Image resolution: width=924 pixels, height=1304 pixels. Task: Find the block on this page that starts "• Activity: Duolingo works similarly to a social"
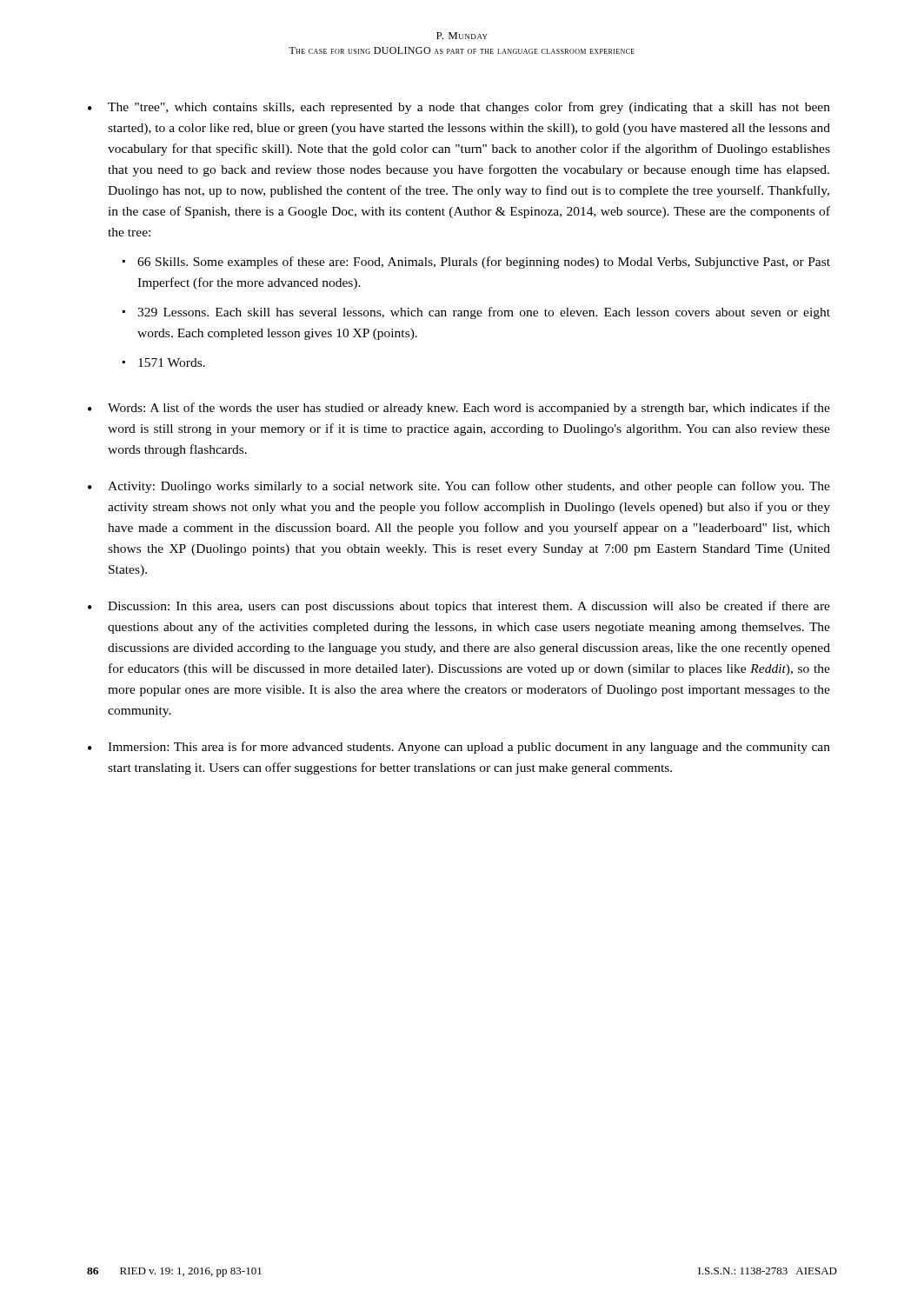click(x=459, y=528)
